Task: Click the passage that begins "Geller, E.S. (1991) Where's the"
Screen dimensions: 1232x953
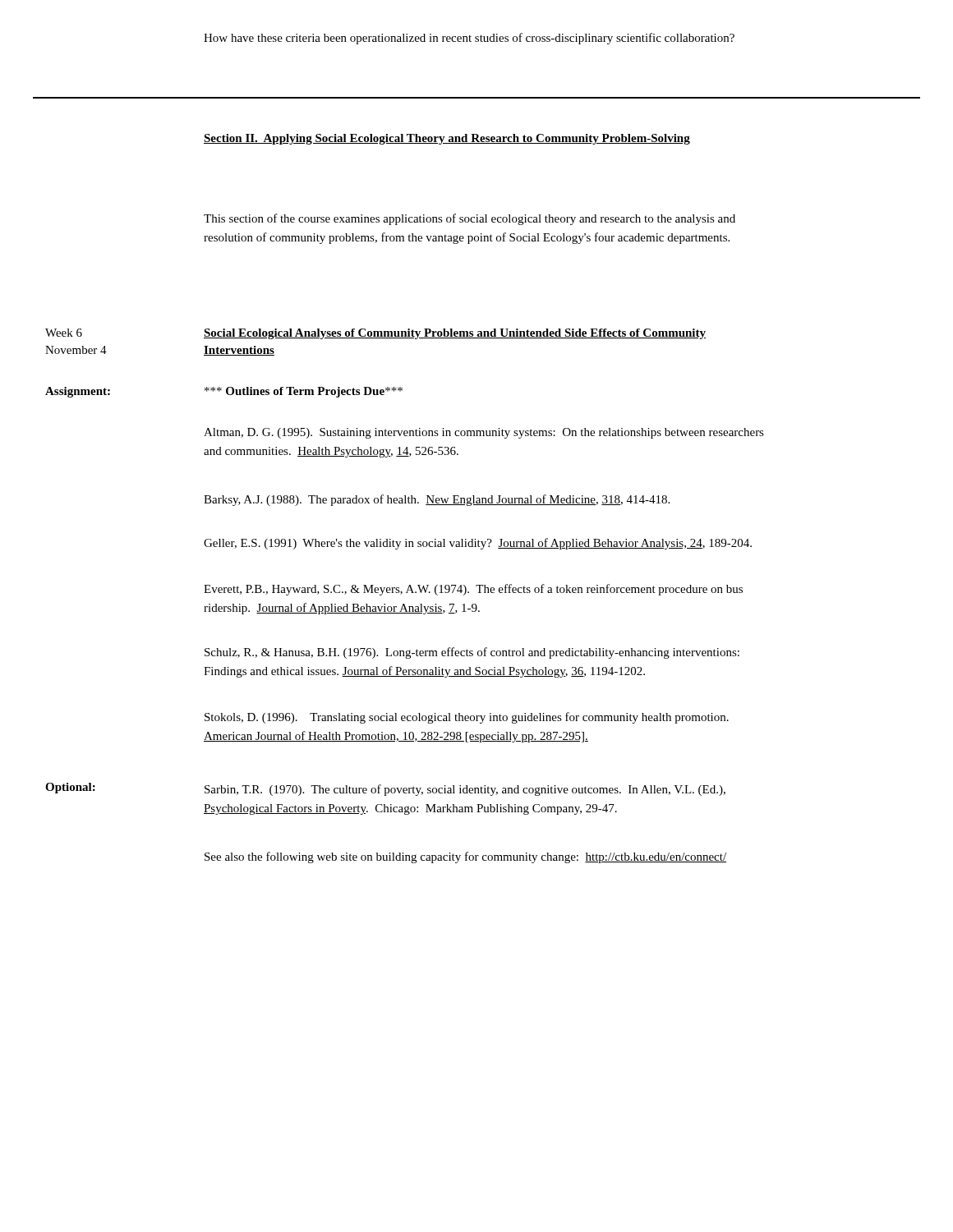Action: click(x=478, y=543)
